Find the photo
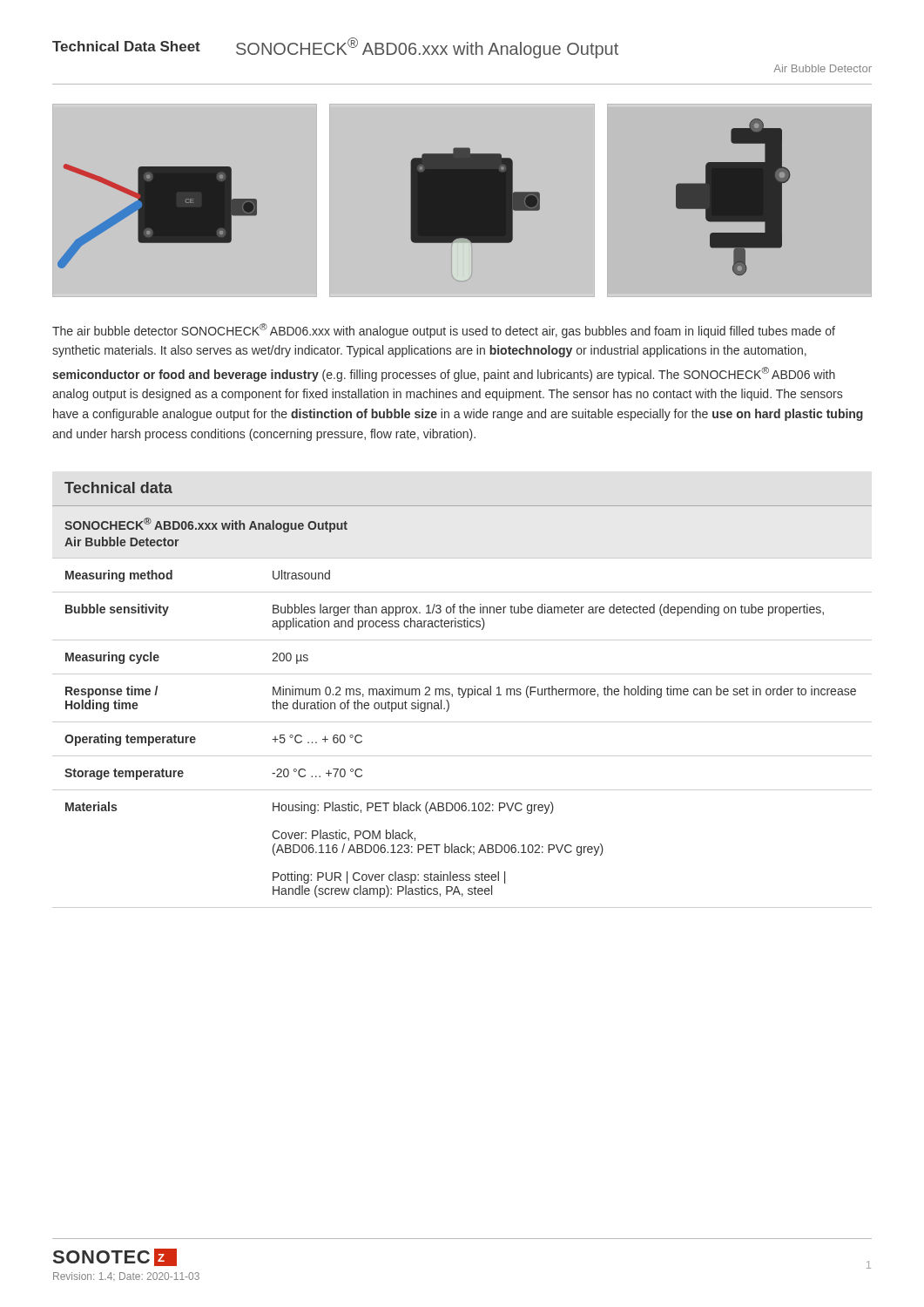The height and width of the screenshot is (1307, 924). [462, 200]
